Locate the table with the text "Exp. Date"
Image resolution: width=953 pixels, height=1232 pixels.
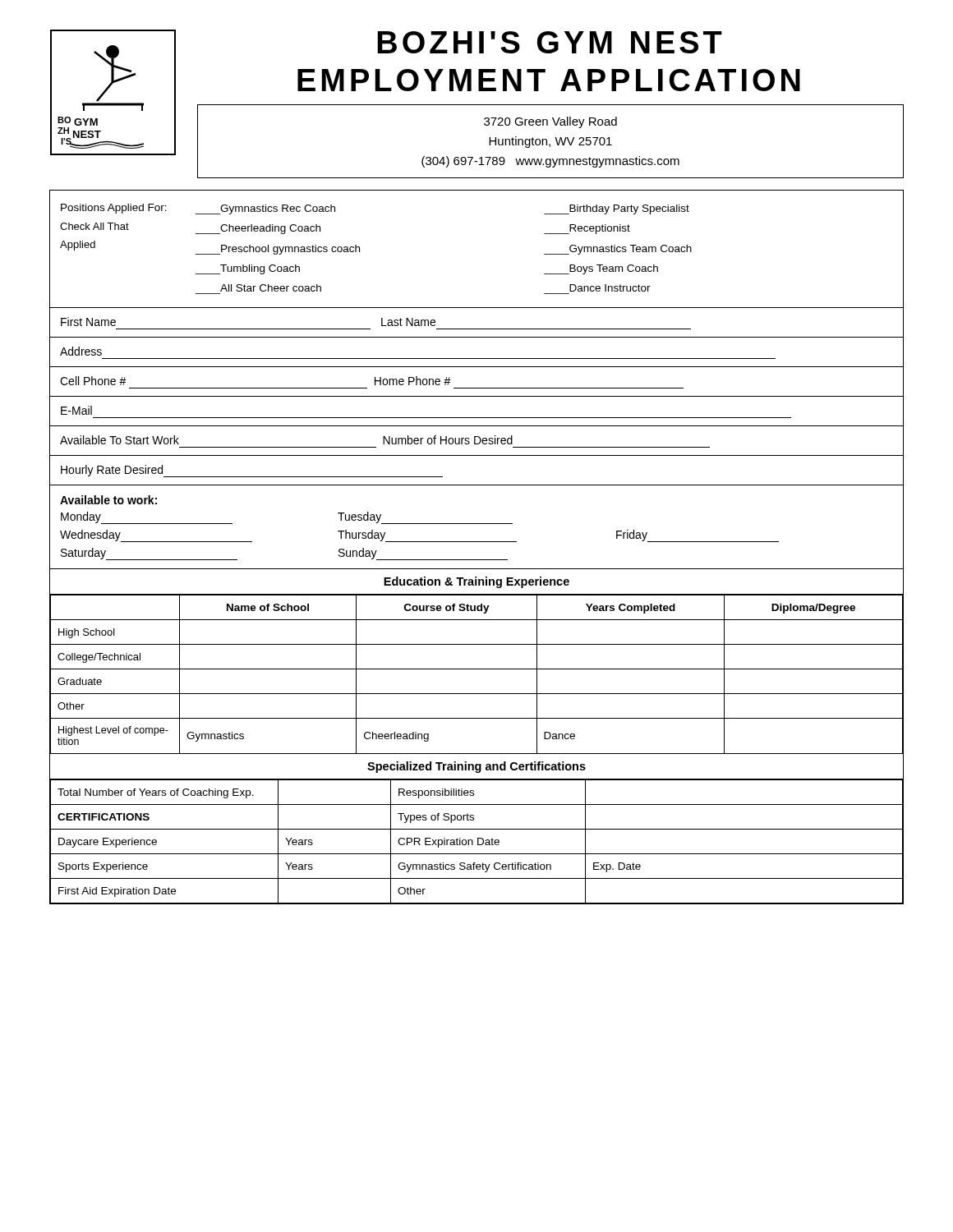pyautogui.click(x=476, y=841)
